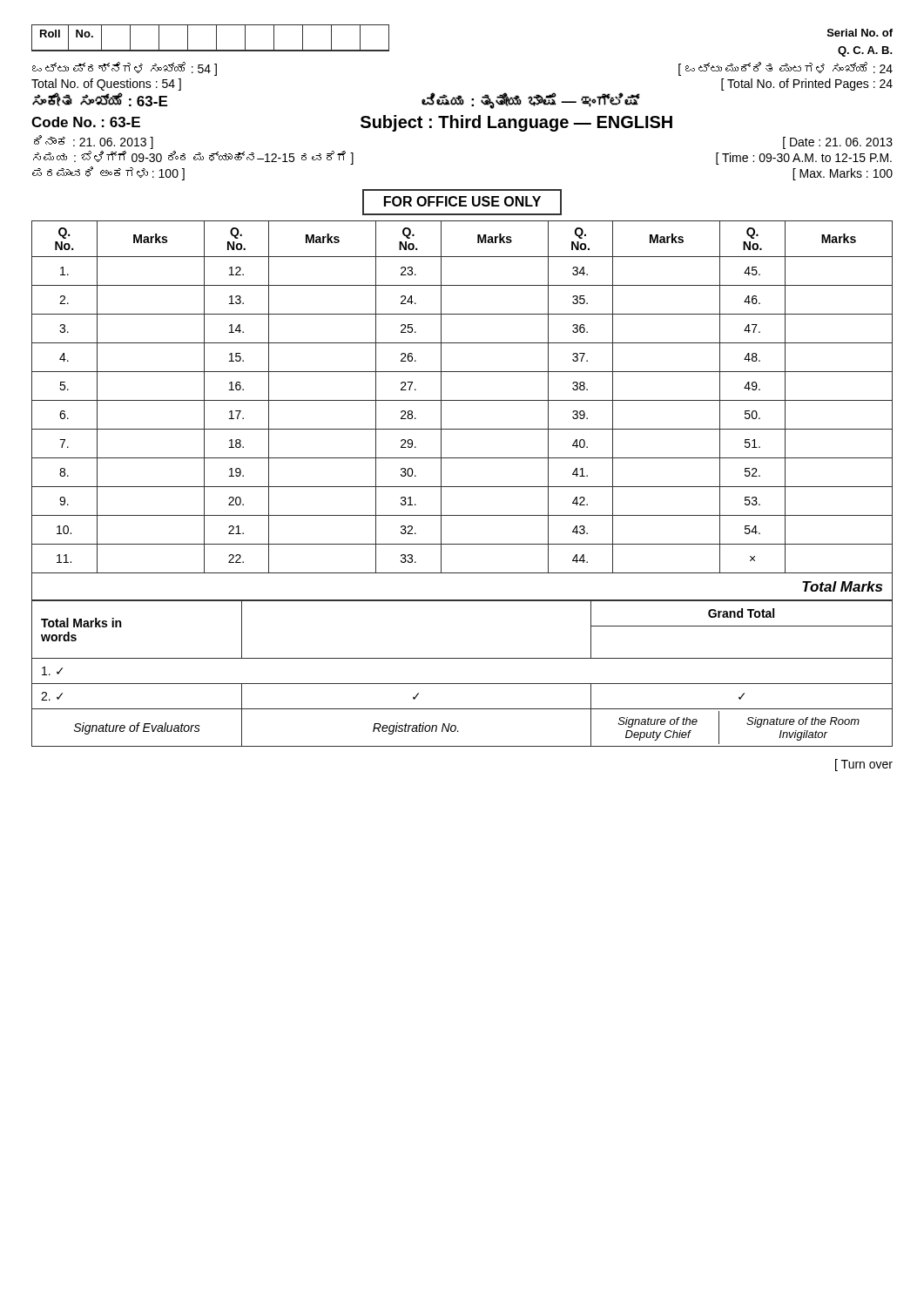Image resolution: width=924 pixels, height=1307 pixels.
Task: Click the title that begins "Code No. : 63-E Subject : Third"
Action: point(462,122)
